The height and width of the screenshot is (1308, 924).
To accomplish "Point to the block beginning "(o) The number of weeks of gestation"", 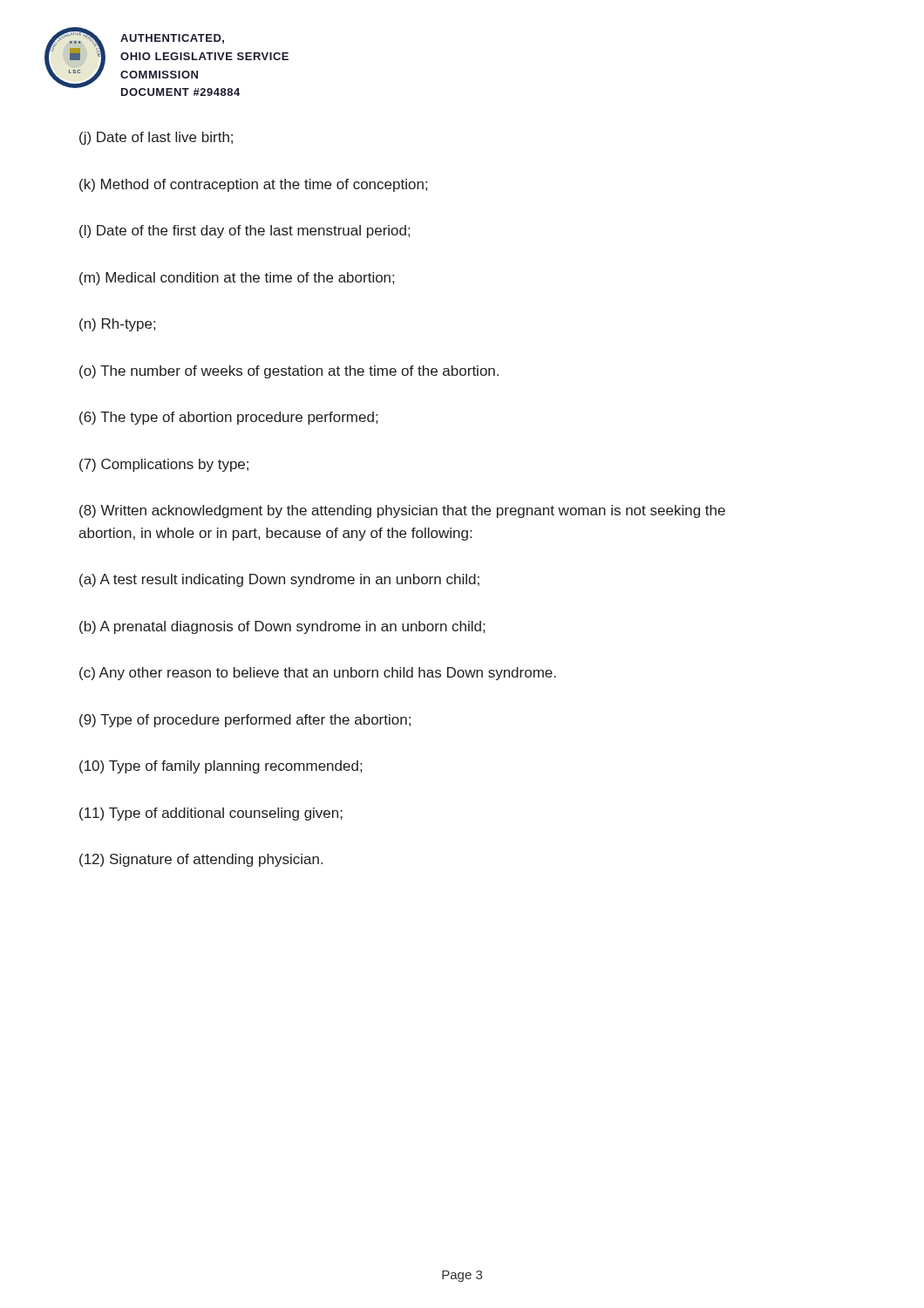I will tap(289, 371).
